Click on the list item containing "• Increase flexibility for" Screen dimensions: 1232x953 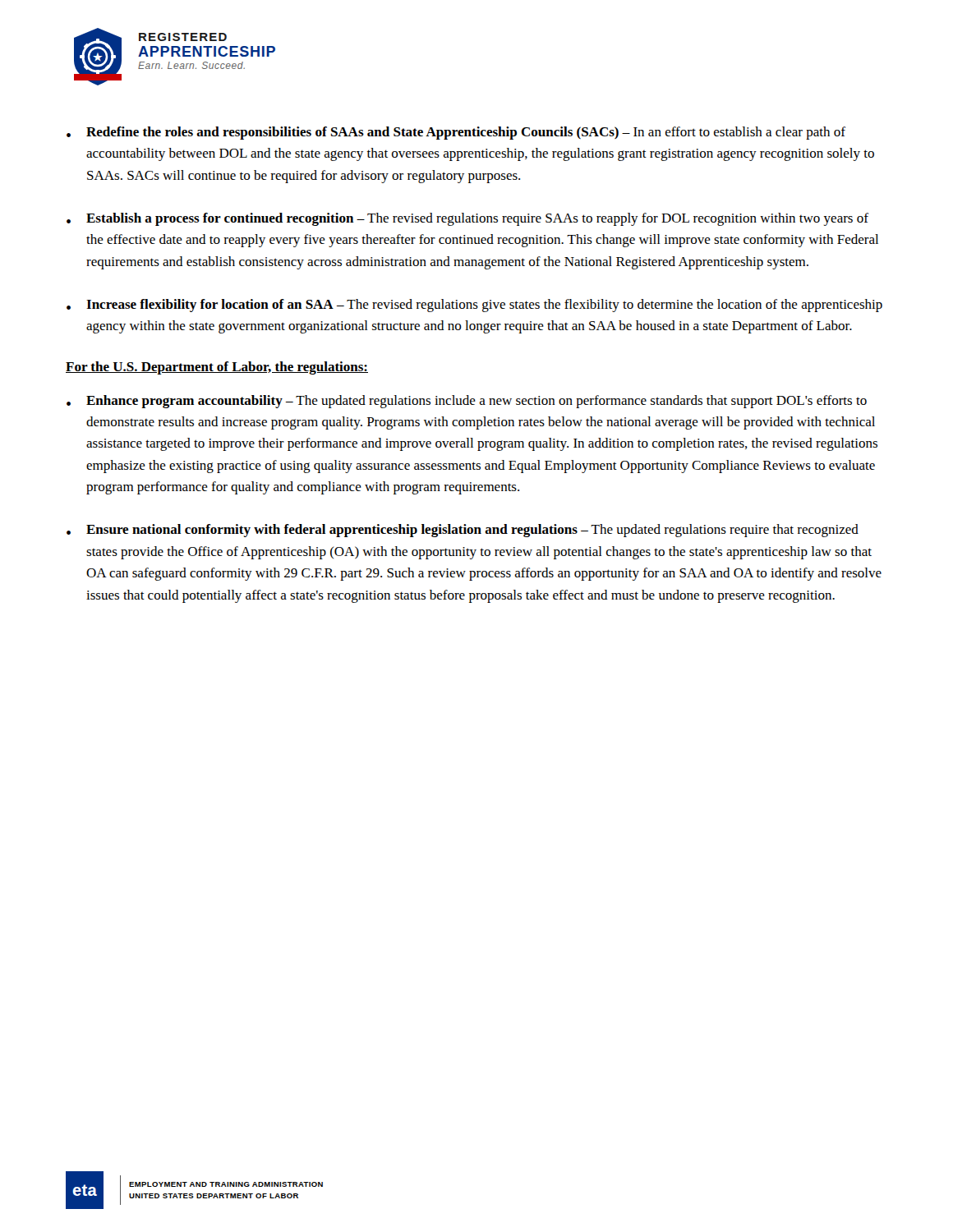coord(476,316)
